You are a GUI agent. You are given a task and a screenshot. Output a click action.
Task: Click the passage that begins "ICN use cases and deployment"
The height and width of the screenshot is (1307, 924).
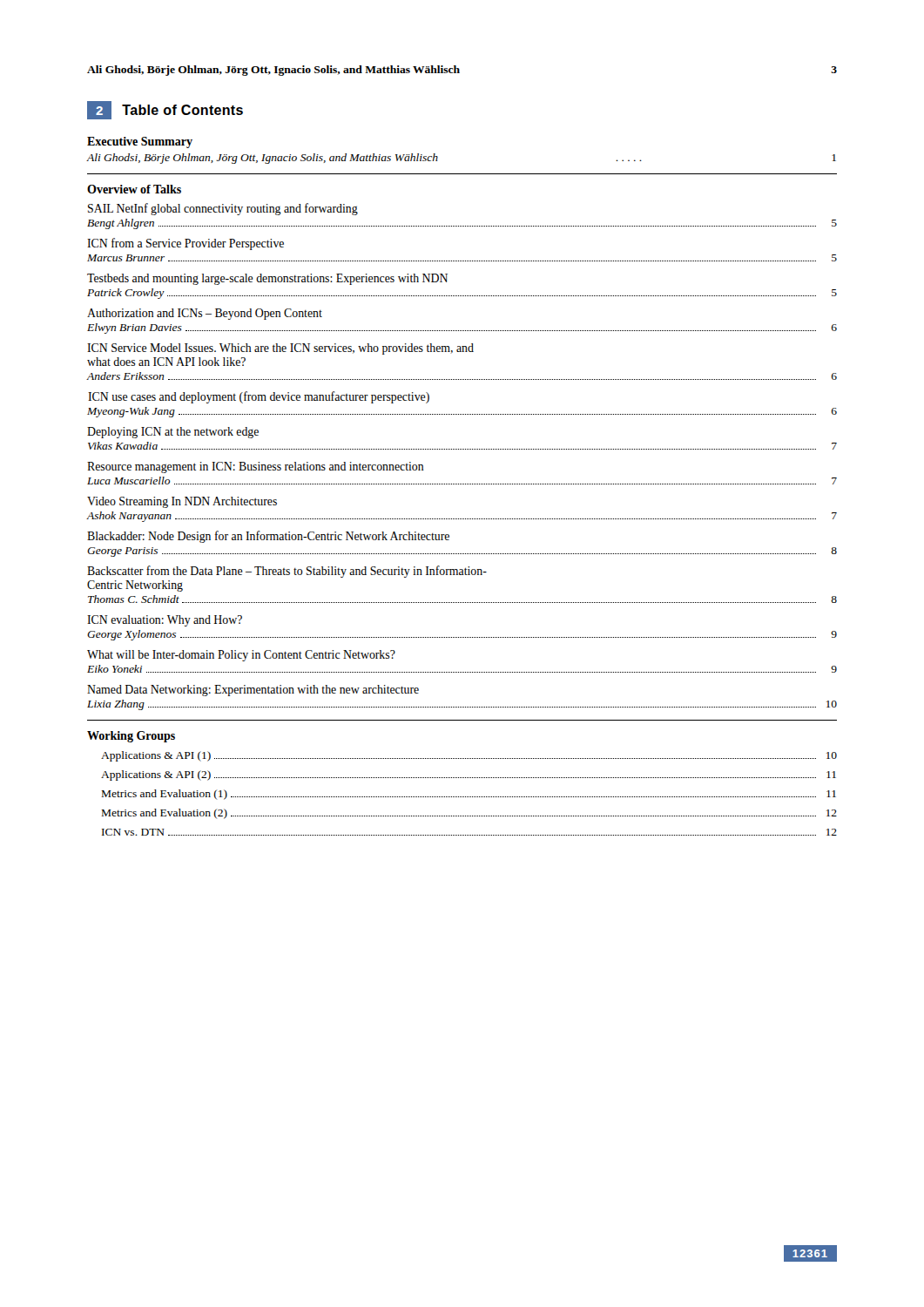click(462, 405)
